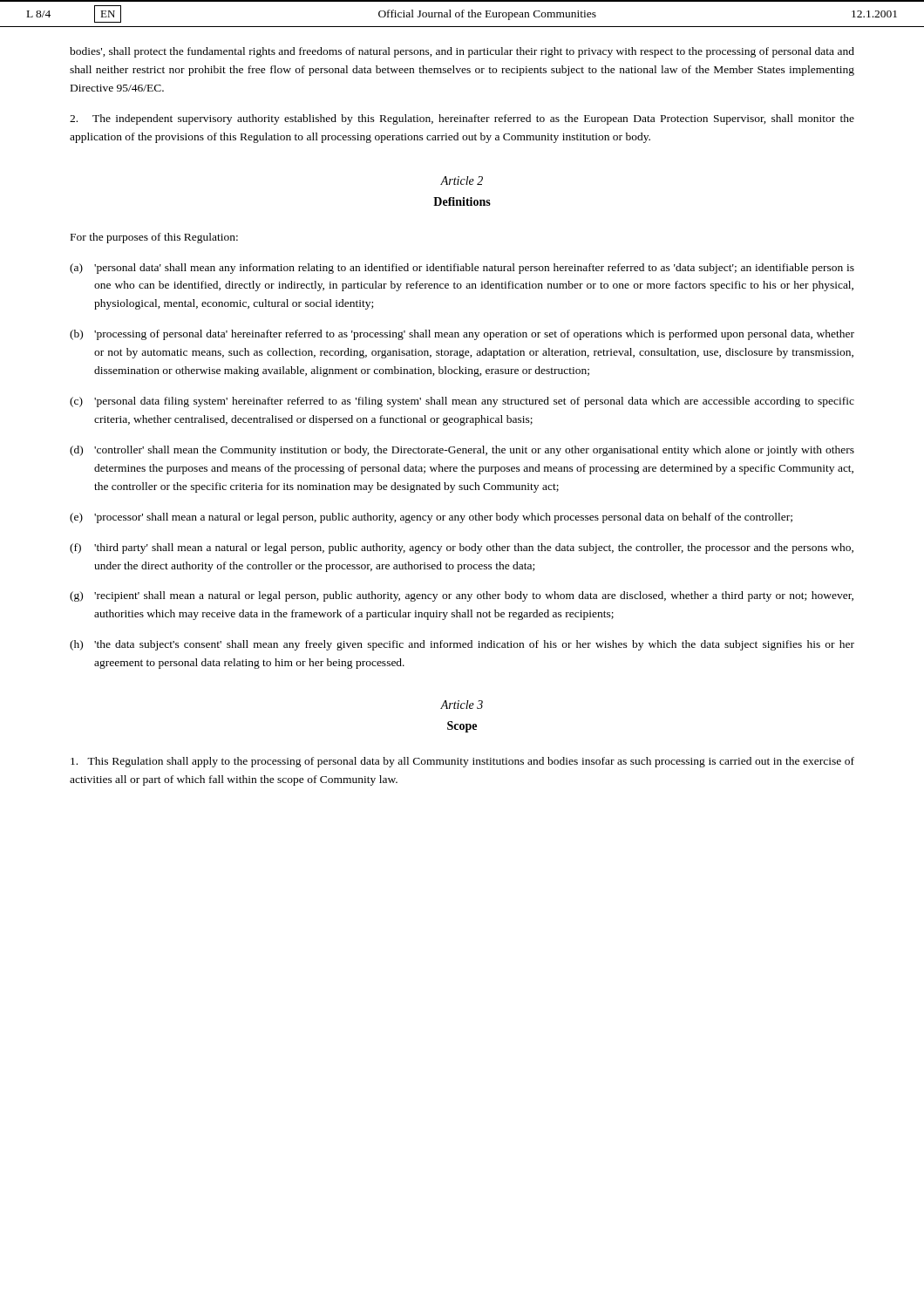
Task: Locate the passage starting "(b) 'processing of personal data' hereinafter"
Action: point(462,353)
